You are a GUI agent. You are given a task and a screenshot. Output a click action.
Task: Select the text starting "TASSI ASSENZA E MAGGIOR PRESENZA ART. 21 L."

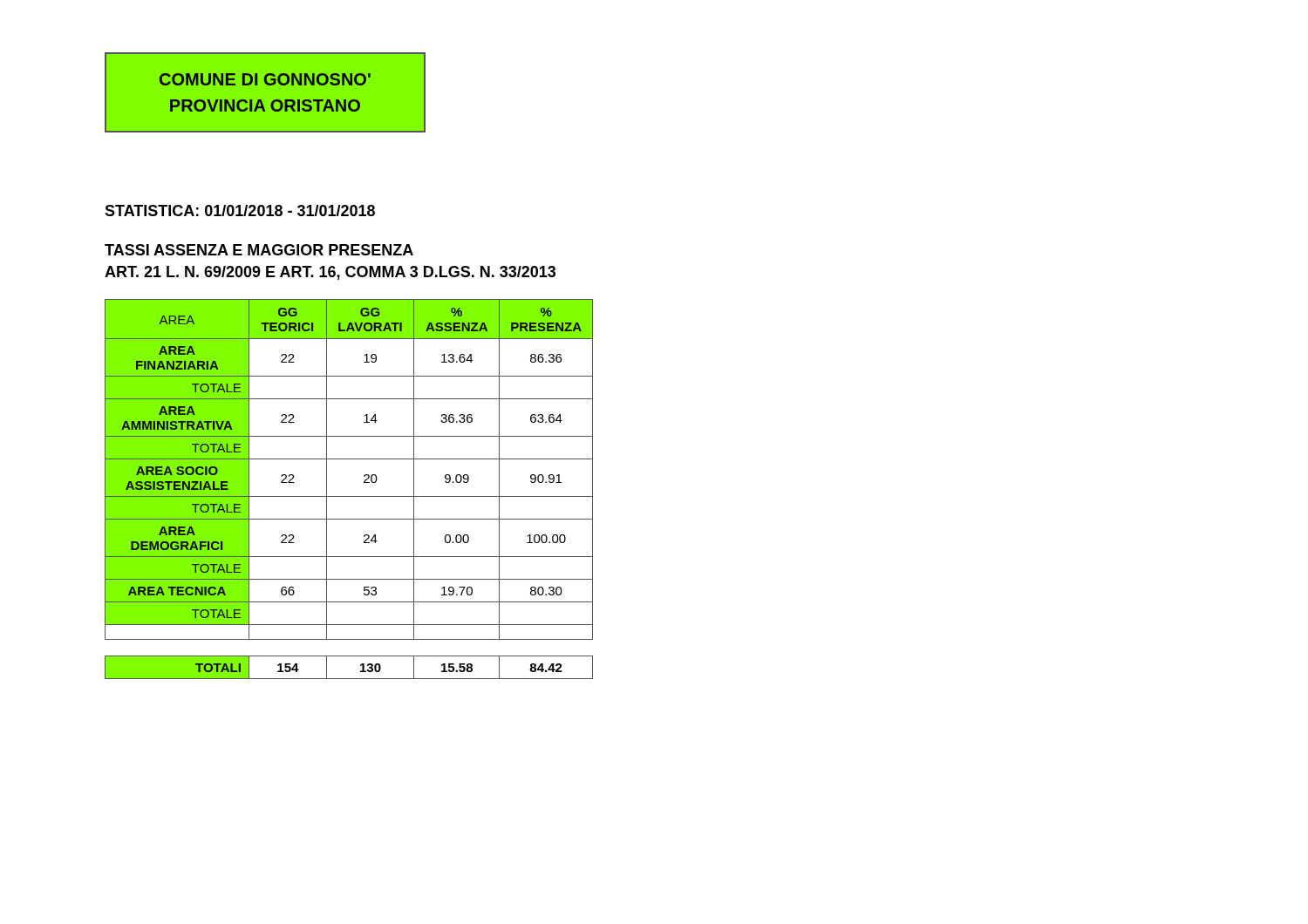(x=259, y=250)
